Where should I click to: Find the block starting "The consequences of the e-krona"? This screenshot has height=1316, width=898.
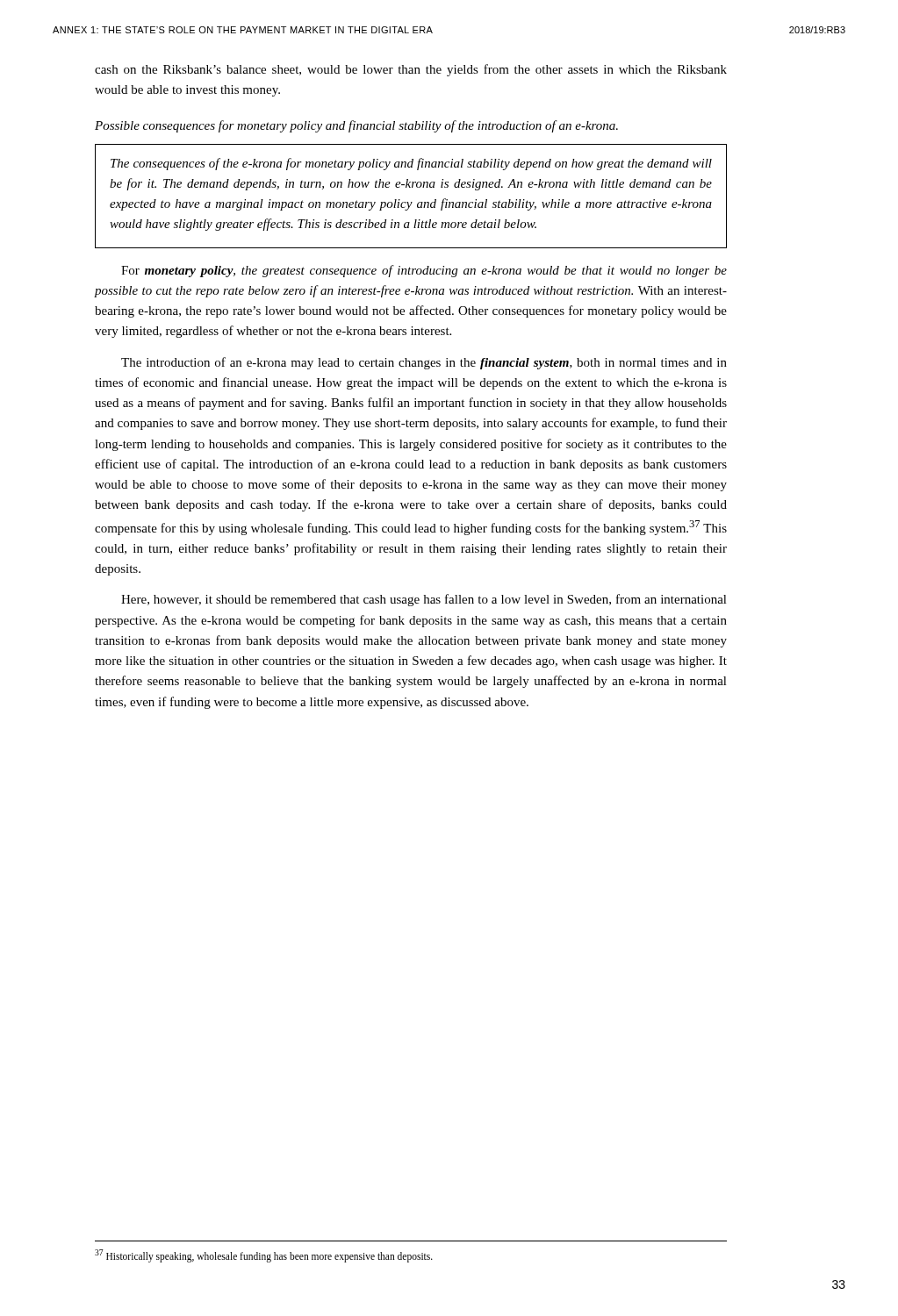411,194
